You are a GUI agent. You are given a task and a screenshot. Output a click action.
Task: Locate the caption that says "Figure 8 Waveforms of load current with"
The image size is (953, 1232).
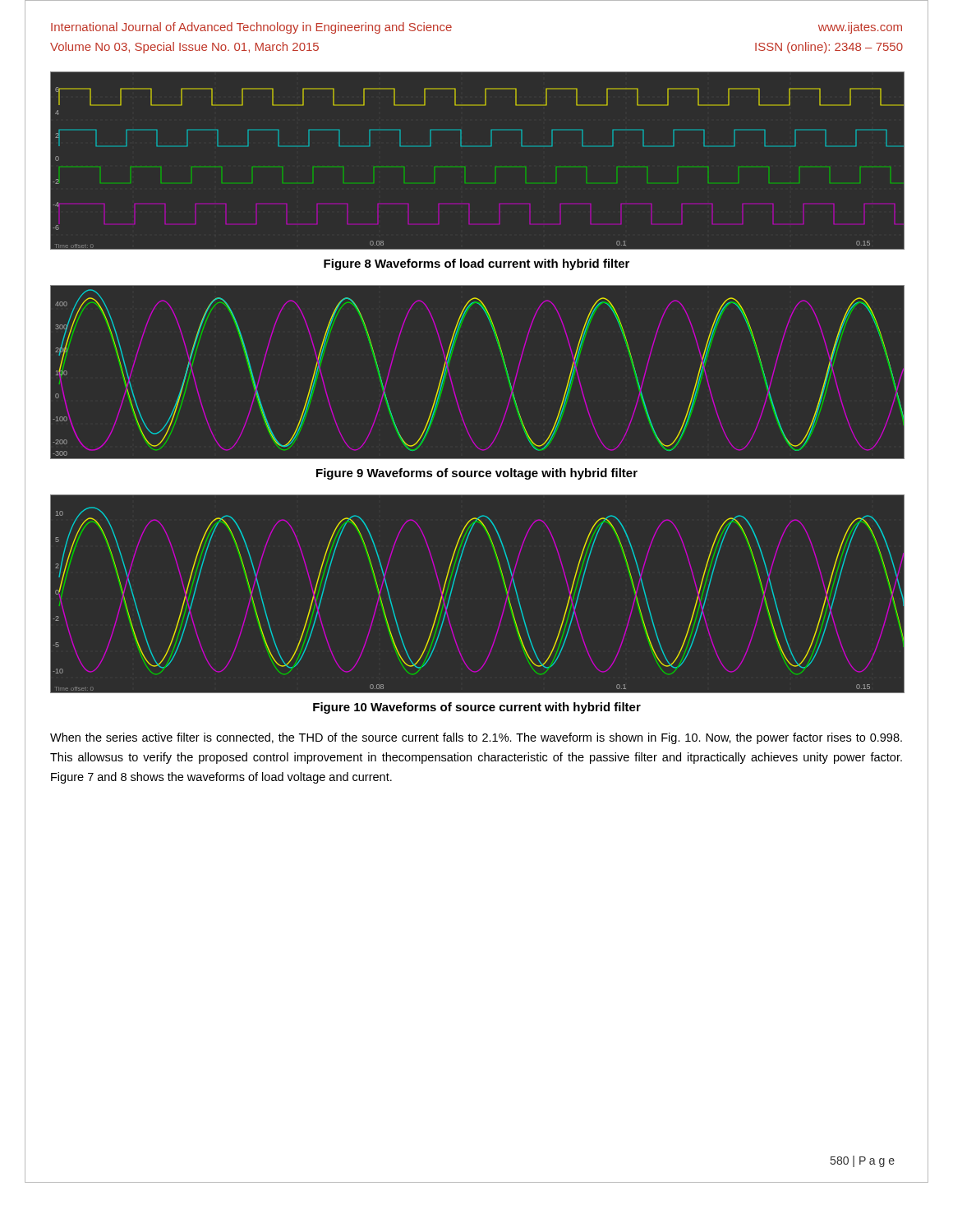[476, 263]
